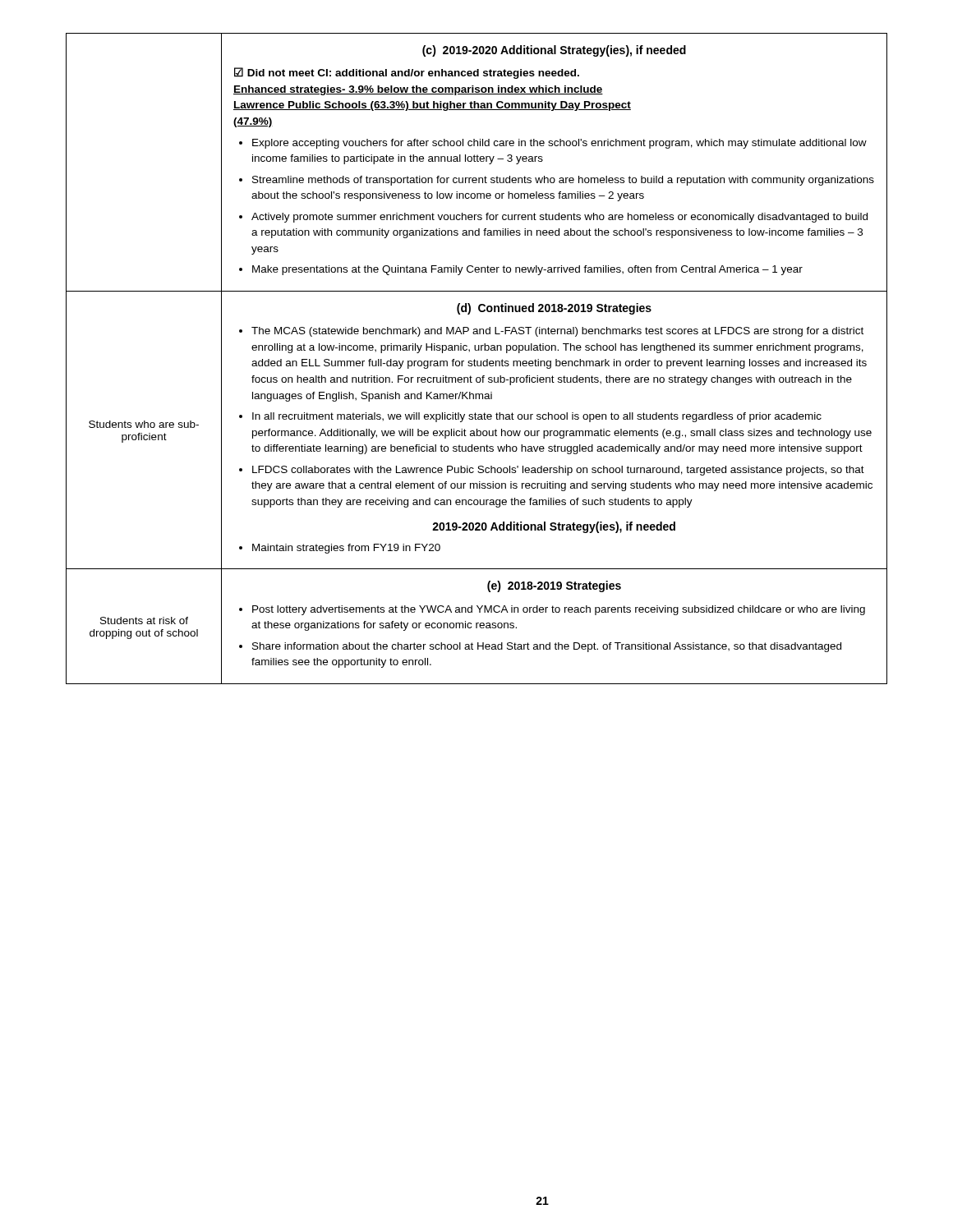The image size is (953, 1232).
Task: Navigate to the text block starting "Maintain strategies from"
Action: tap(346, 547)
